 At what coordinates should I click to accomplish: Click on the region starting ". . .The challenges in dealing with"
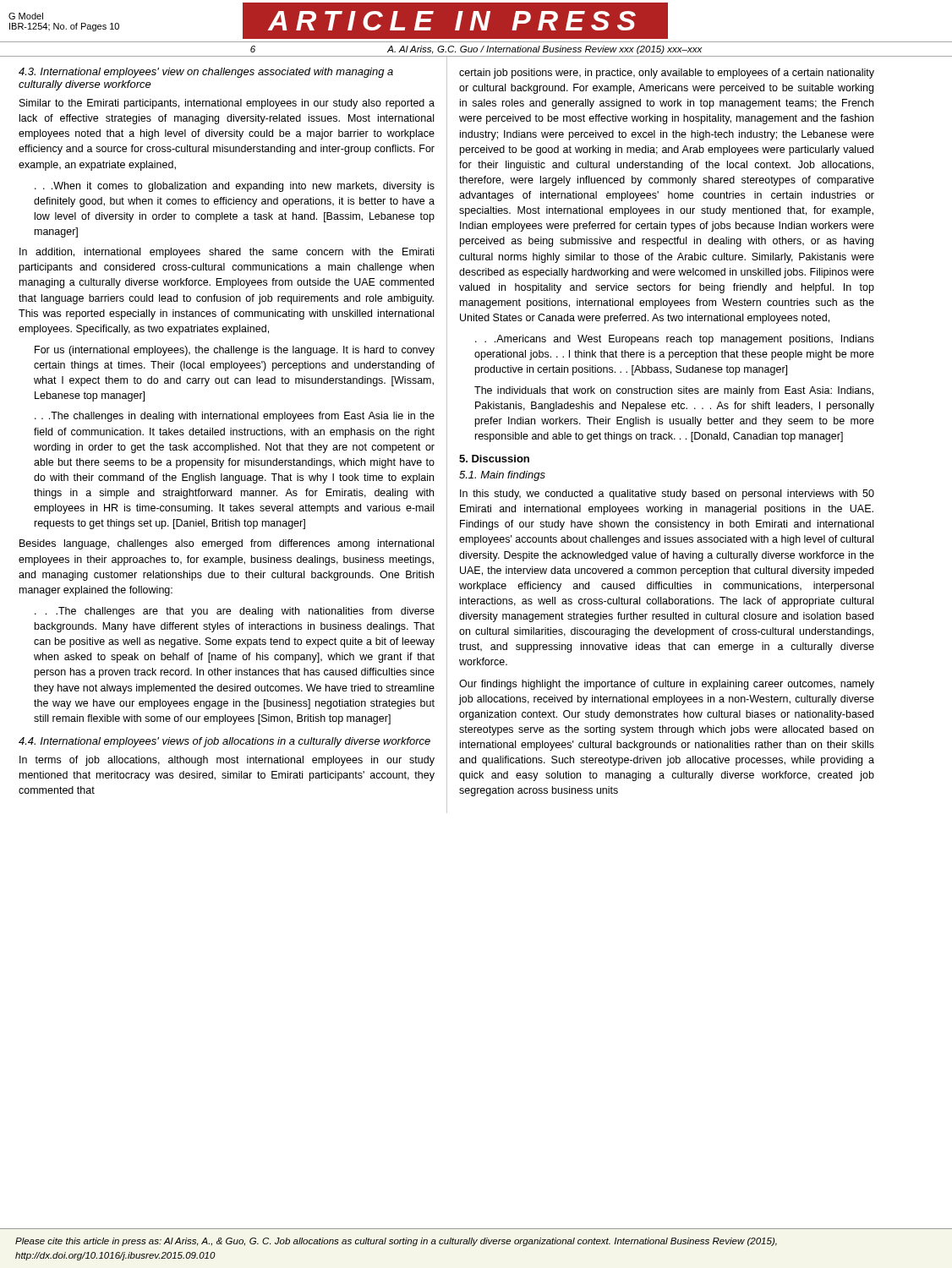(x=234, y=470)
